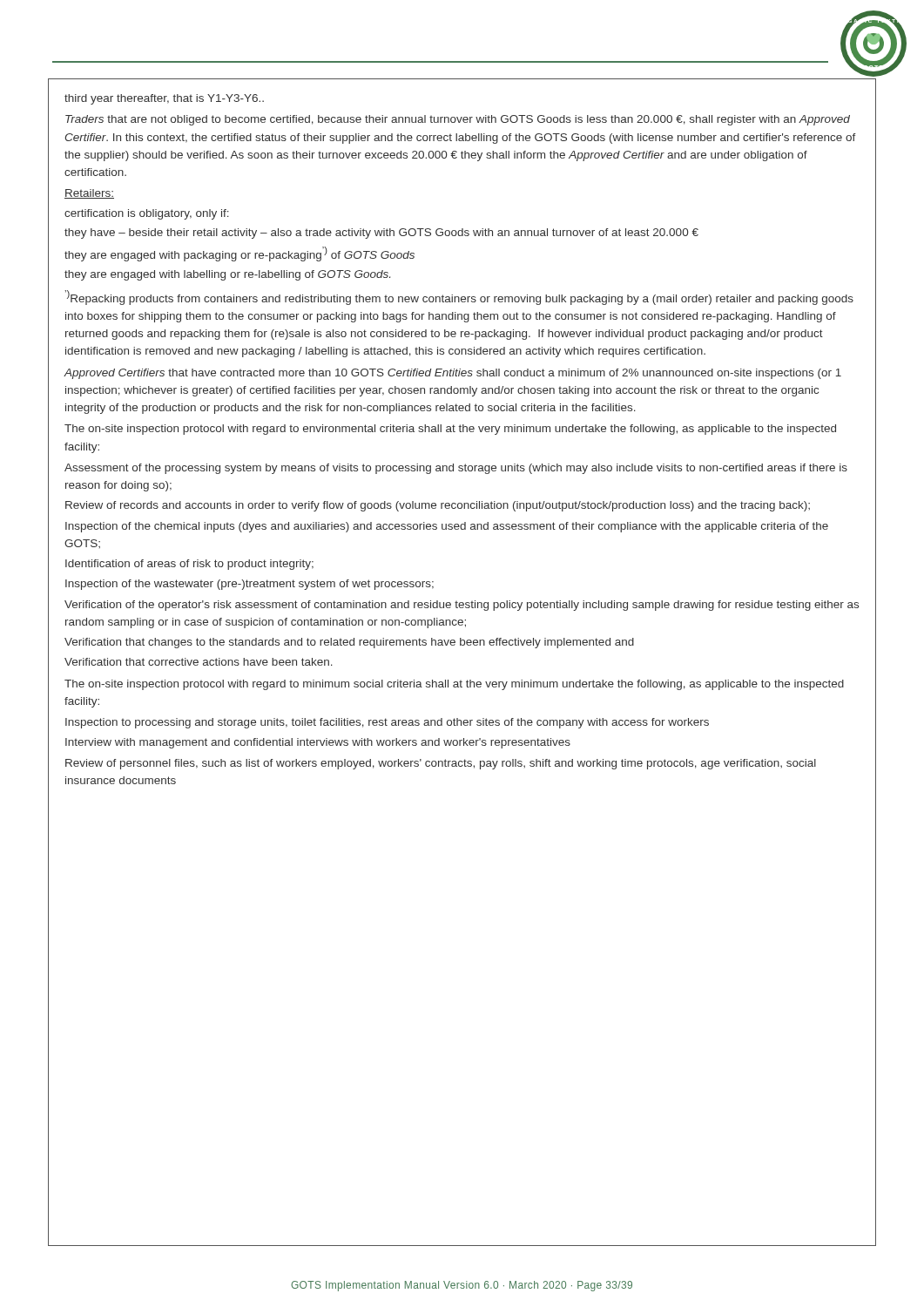Screen dimensions: 1307x924
Task: Locate the text block with the text "’)Repacking products from containers and redistributing them"
Action: [x=459, y=323]
